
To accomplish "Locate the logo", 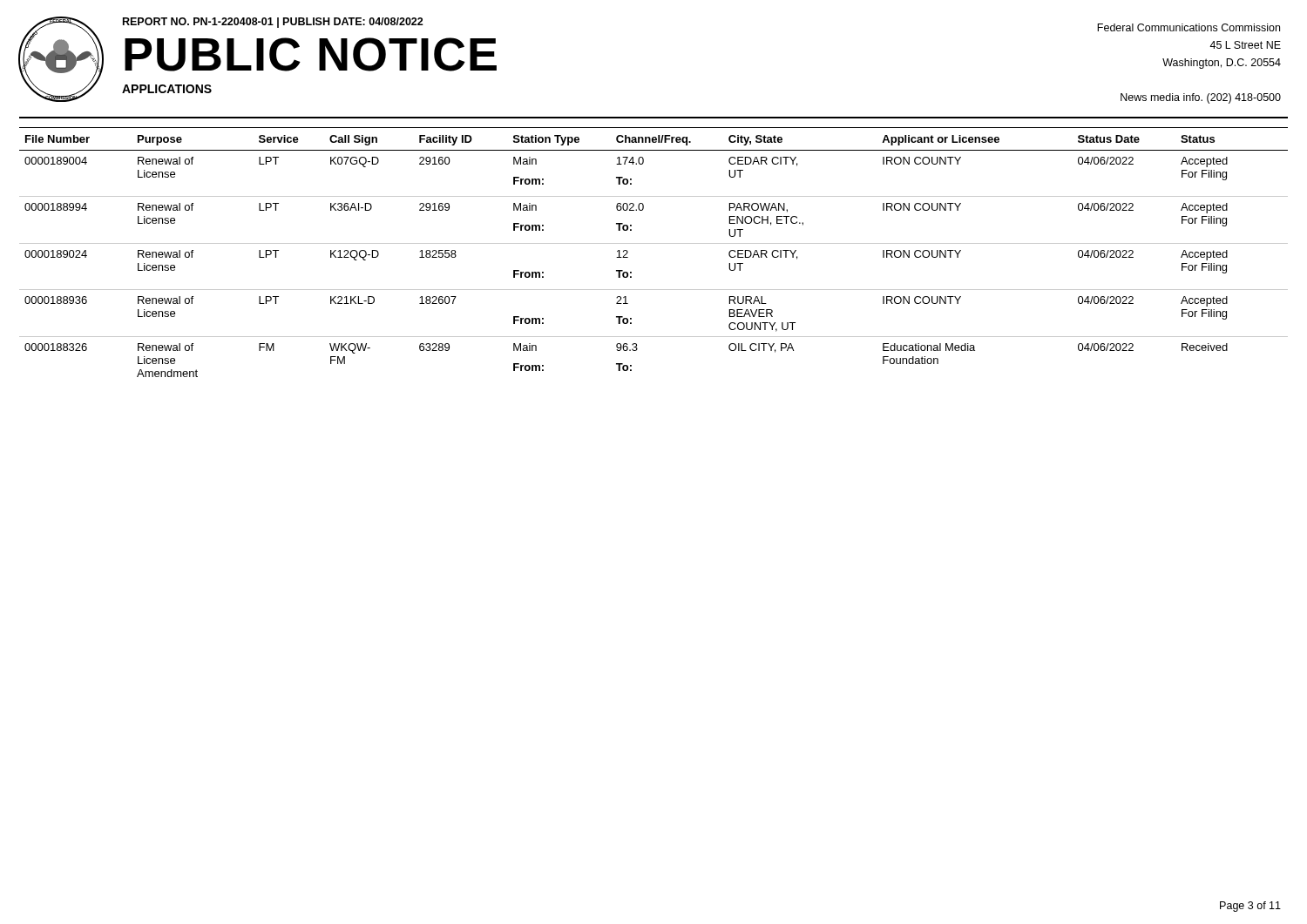I will pos(65,59).
